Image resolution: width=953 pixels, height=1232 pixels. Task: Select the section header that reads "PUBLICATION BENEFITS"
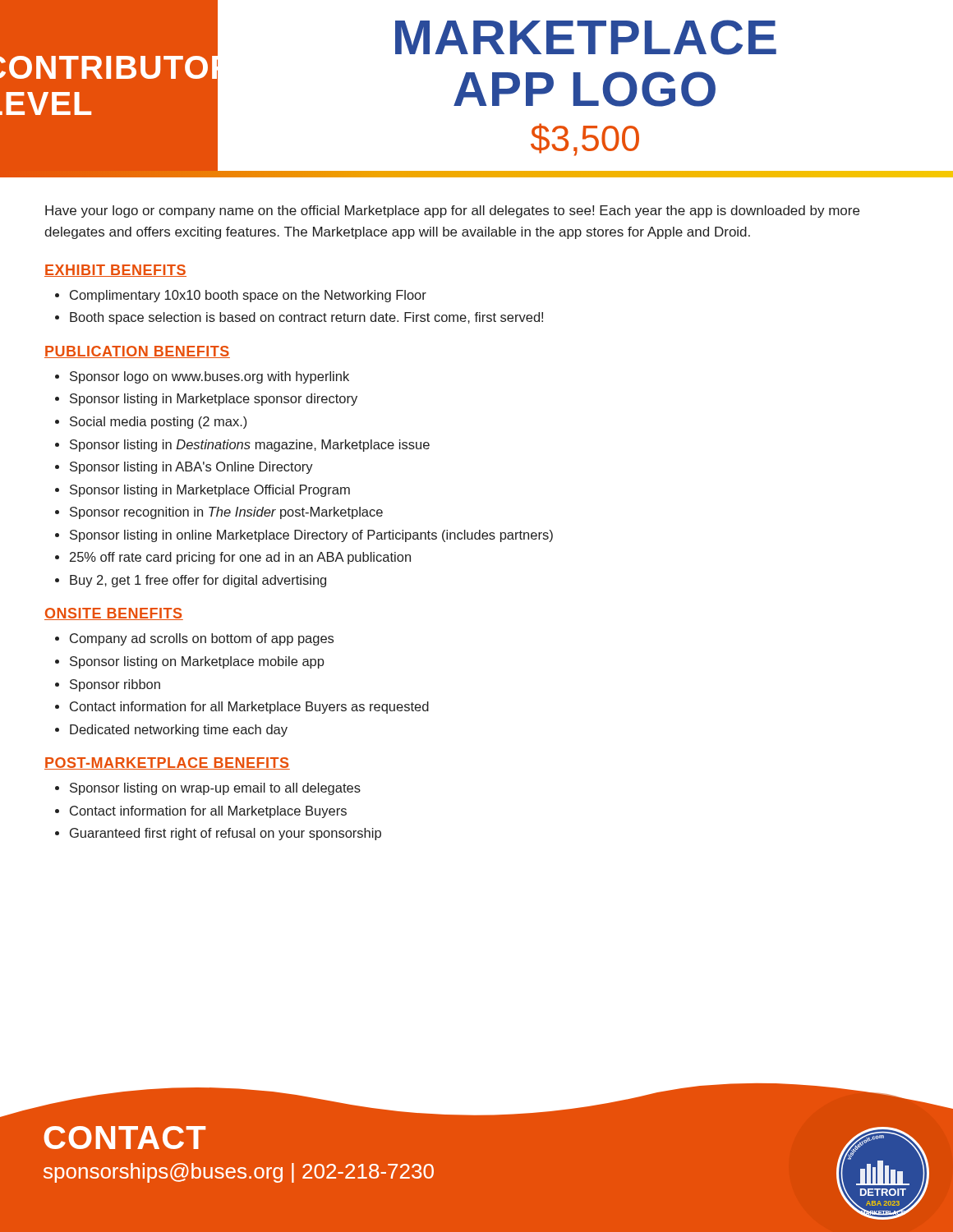tap(137, 351)
